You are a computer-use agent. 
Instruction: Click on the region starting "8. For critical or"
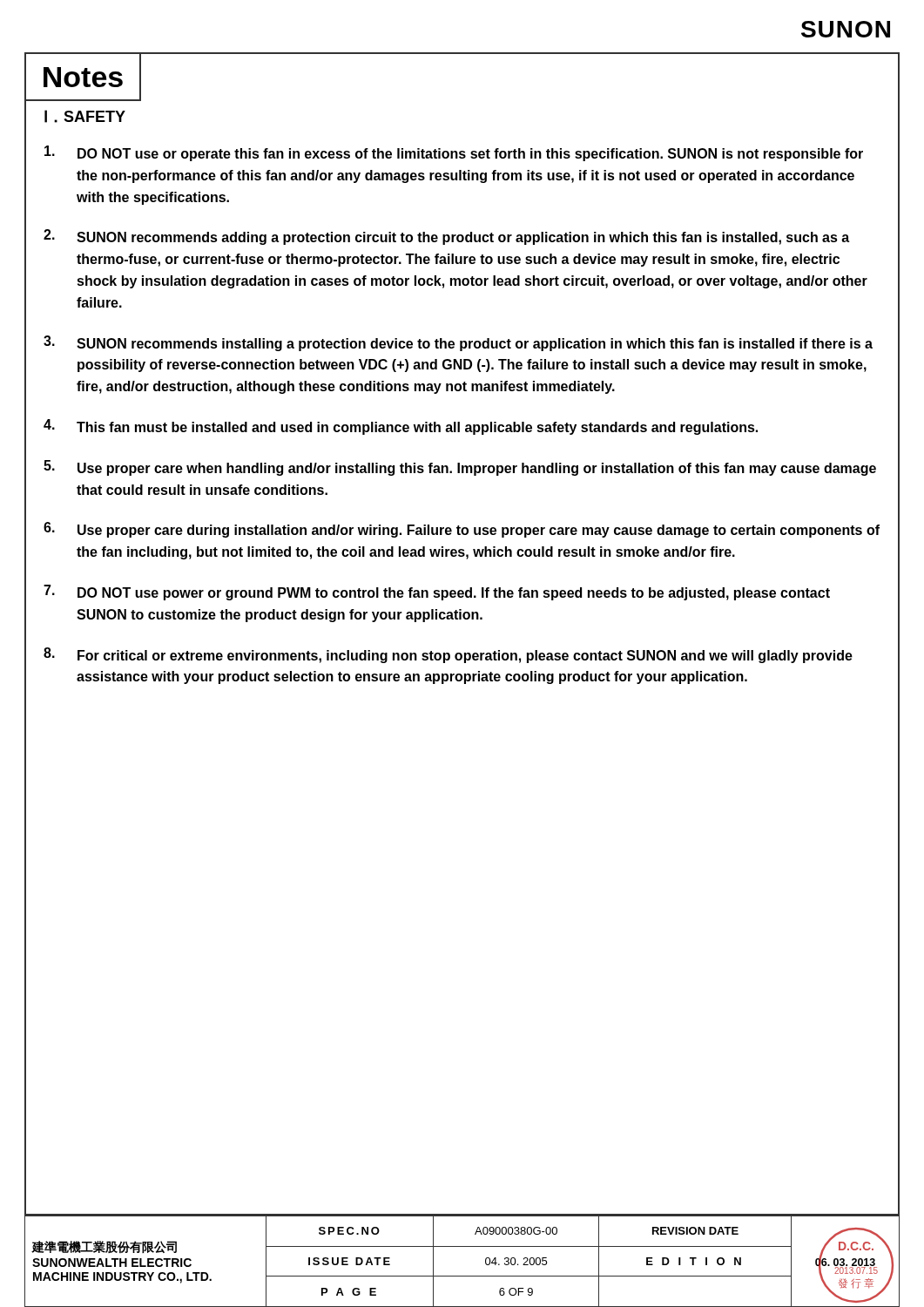[x=462, y=667]
